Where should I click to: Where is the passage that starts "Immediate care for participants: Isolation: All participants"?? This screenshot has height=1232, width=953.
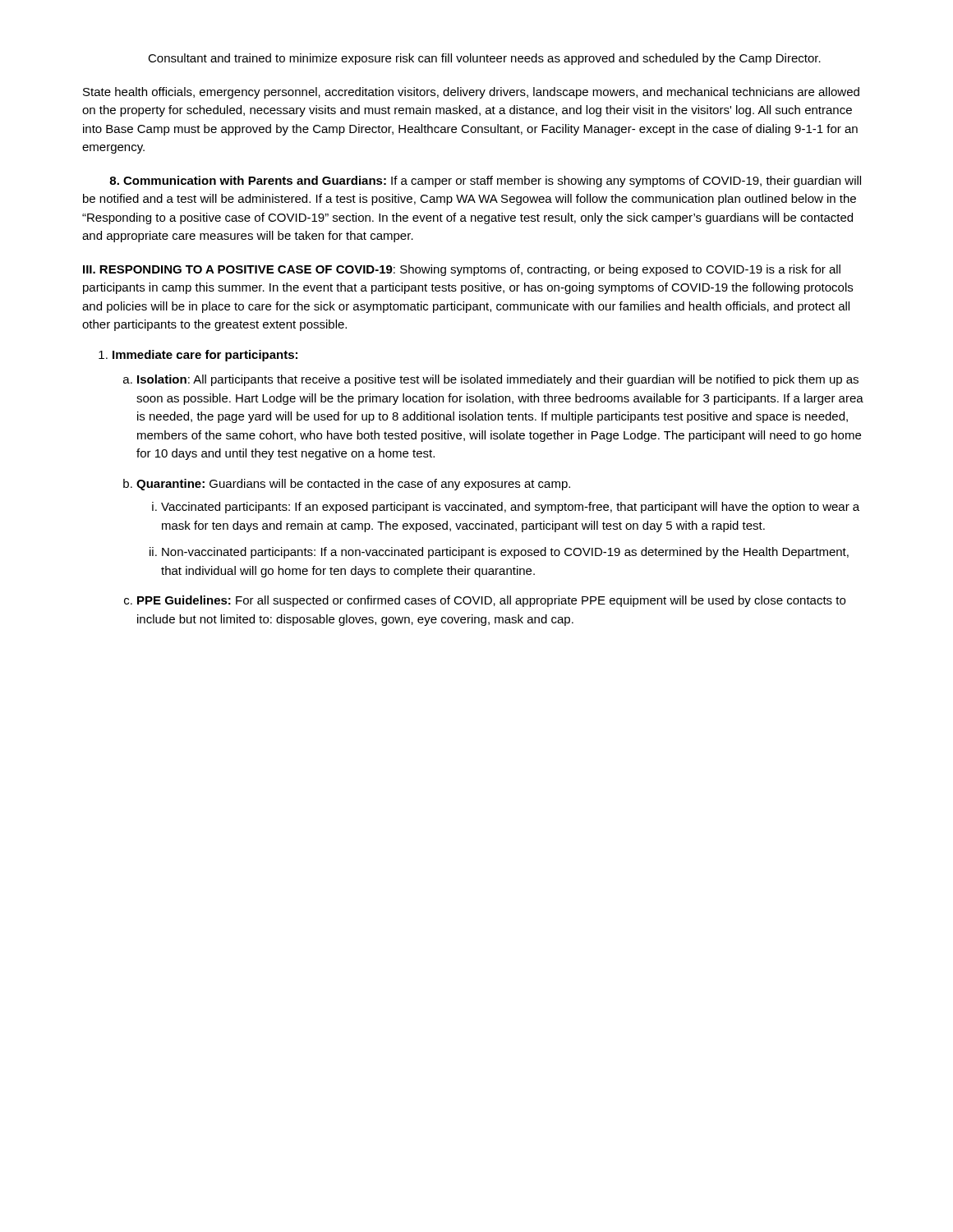(x=491, y=488)
